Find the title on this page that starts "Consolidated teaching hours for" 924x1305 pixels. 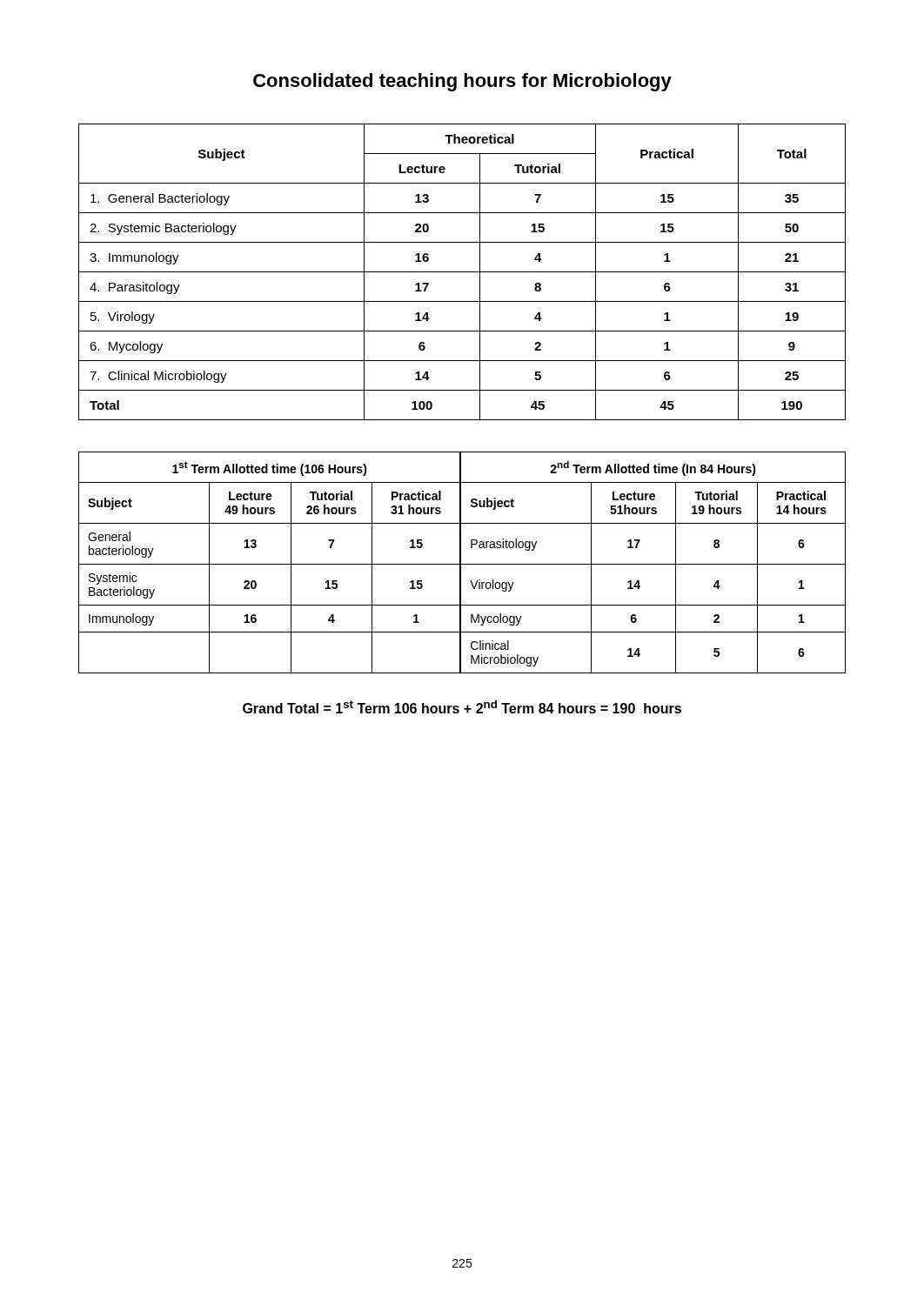[x=462, y=80]
